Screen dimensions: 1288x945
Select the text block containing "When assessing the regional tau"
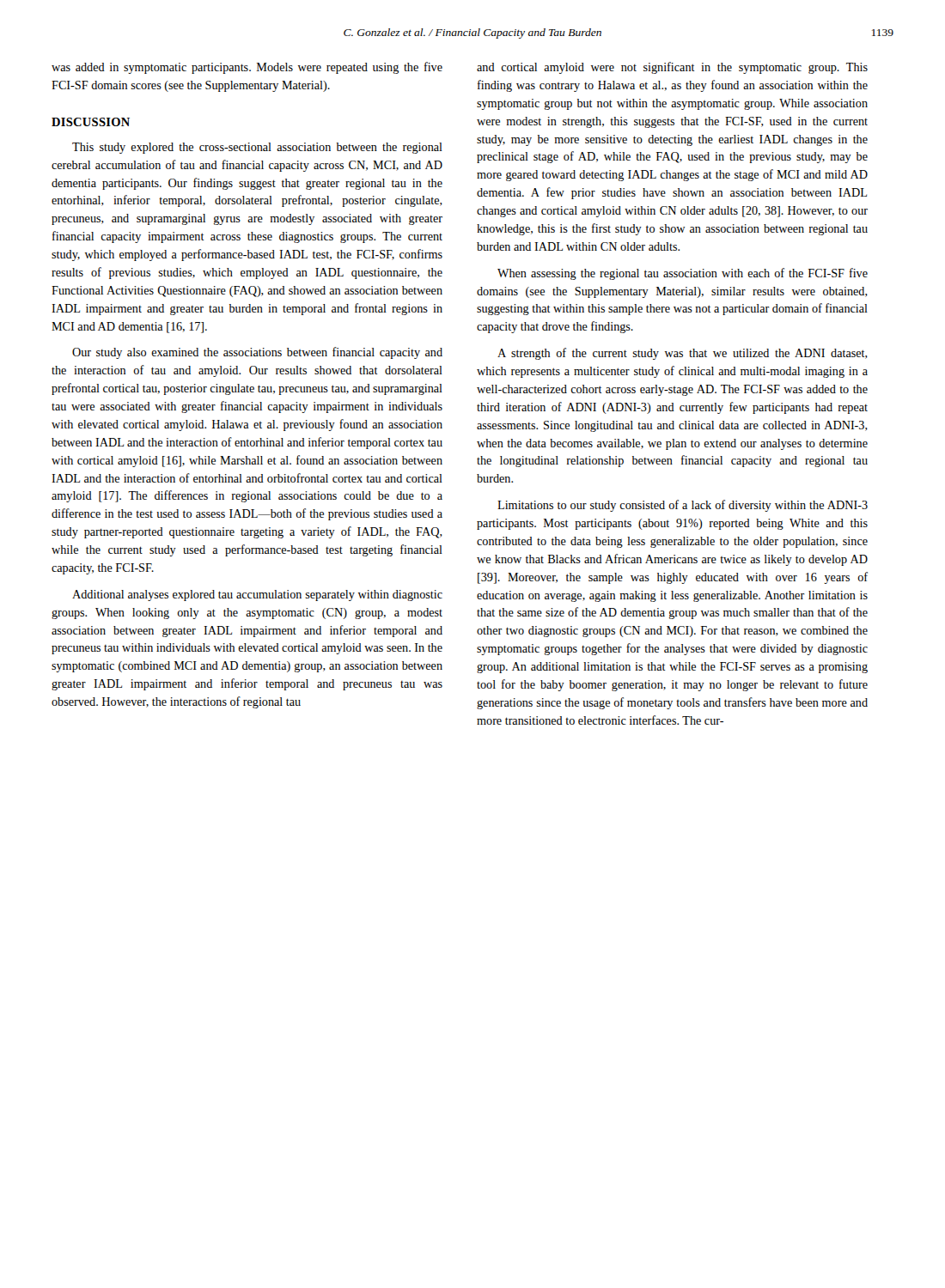coord(672,300)
